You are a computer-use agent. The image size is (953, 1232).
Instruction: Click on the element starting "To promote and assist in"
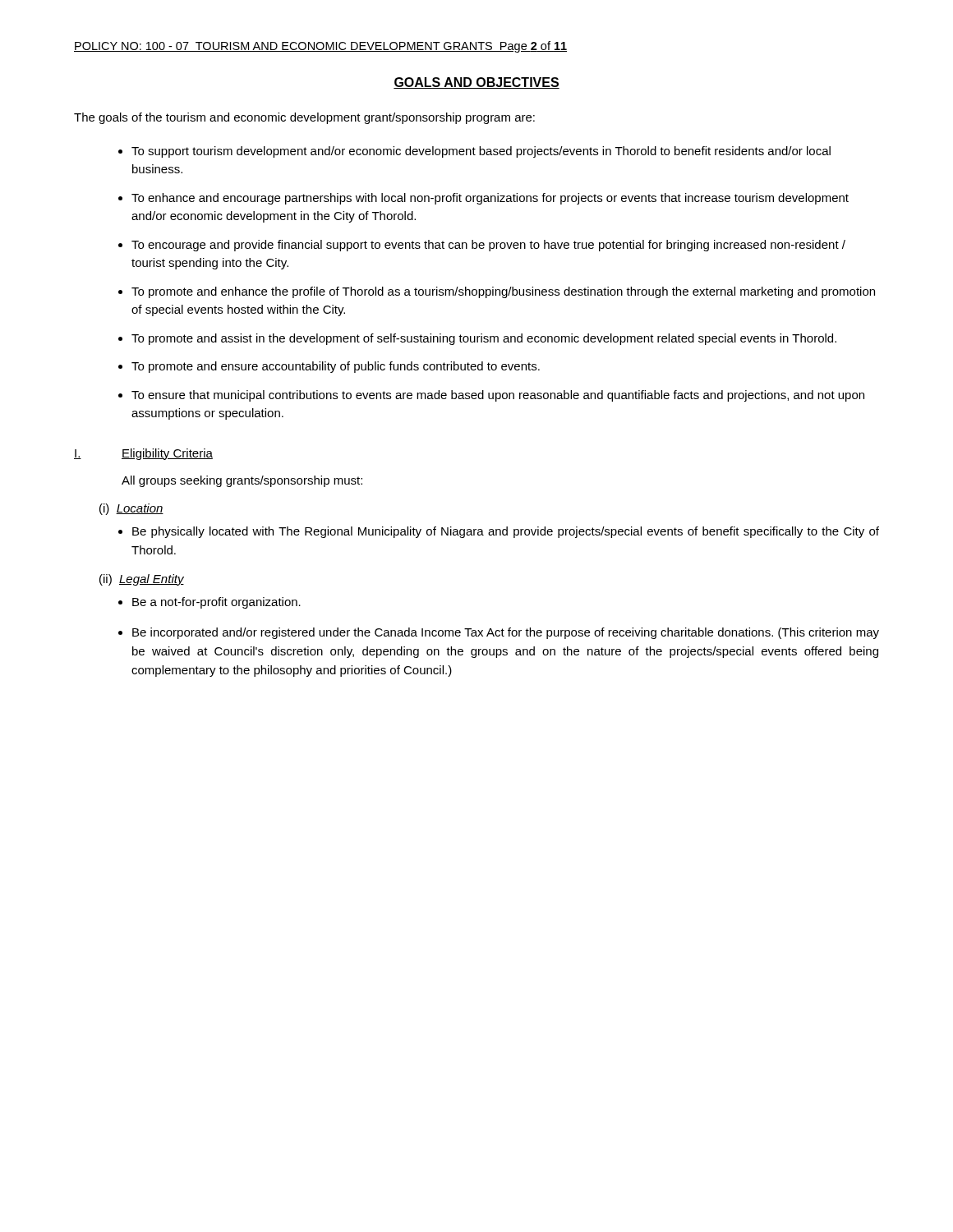(484, 338)
